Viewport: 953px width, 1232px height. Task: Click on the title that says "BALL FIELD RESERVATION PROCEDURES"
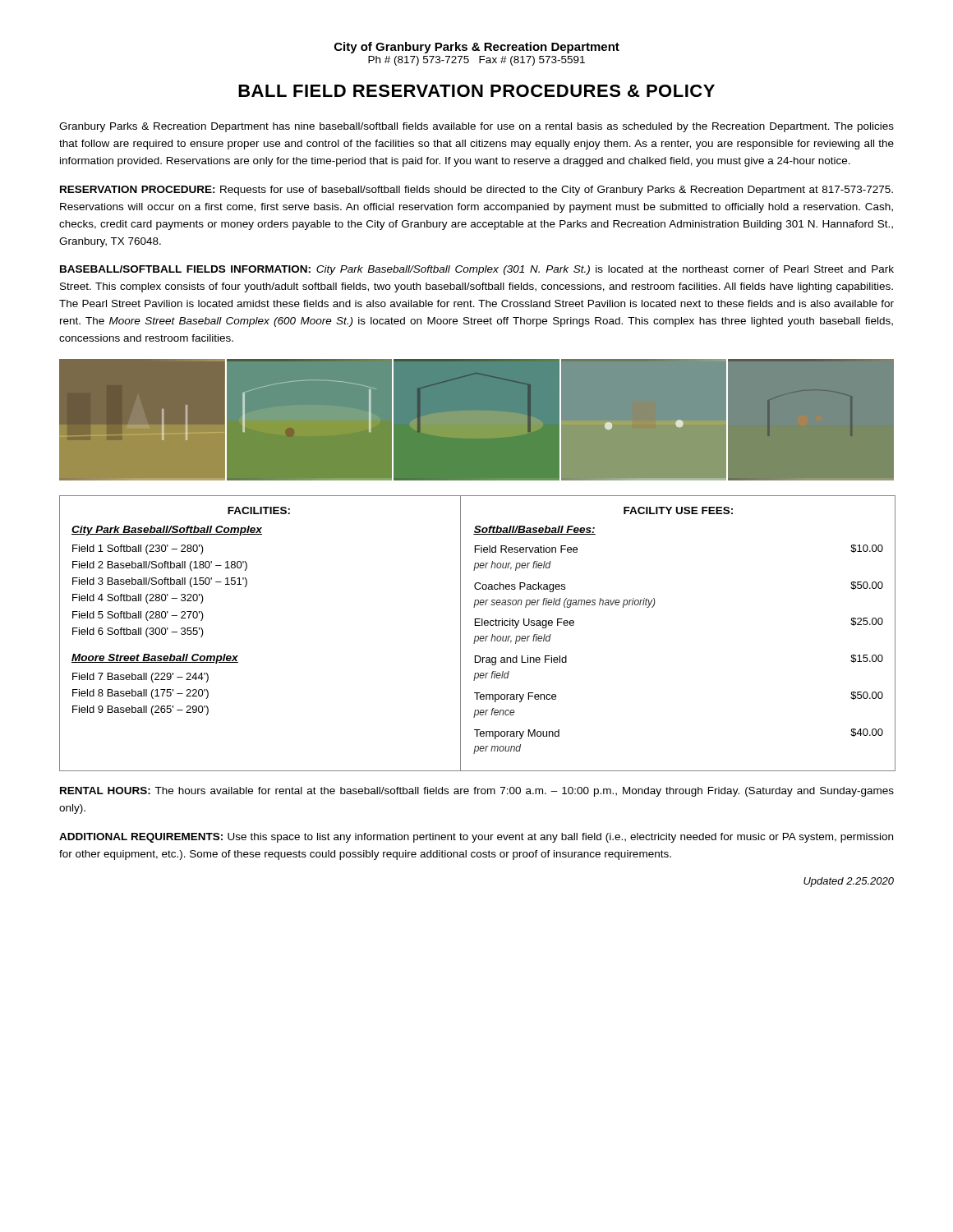[476, 91]
